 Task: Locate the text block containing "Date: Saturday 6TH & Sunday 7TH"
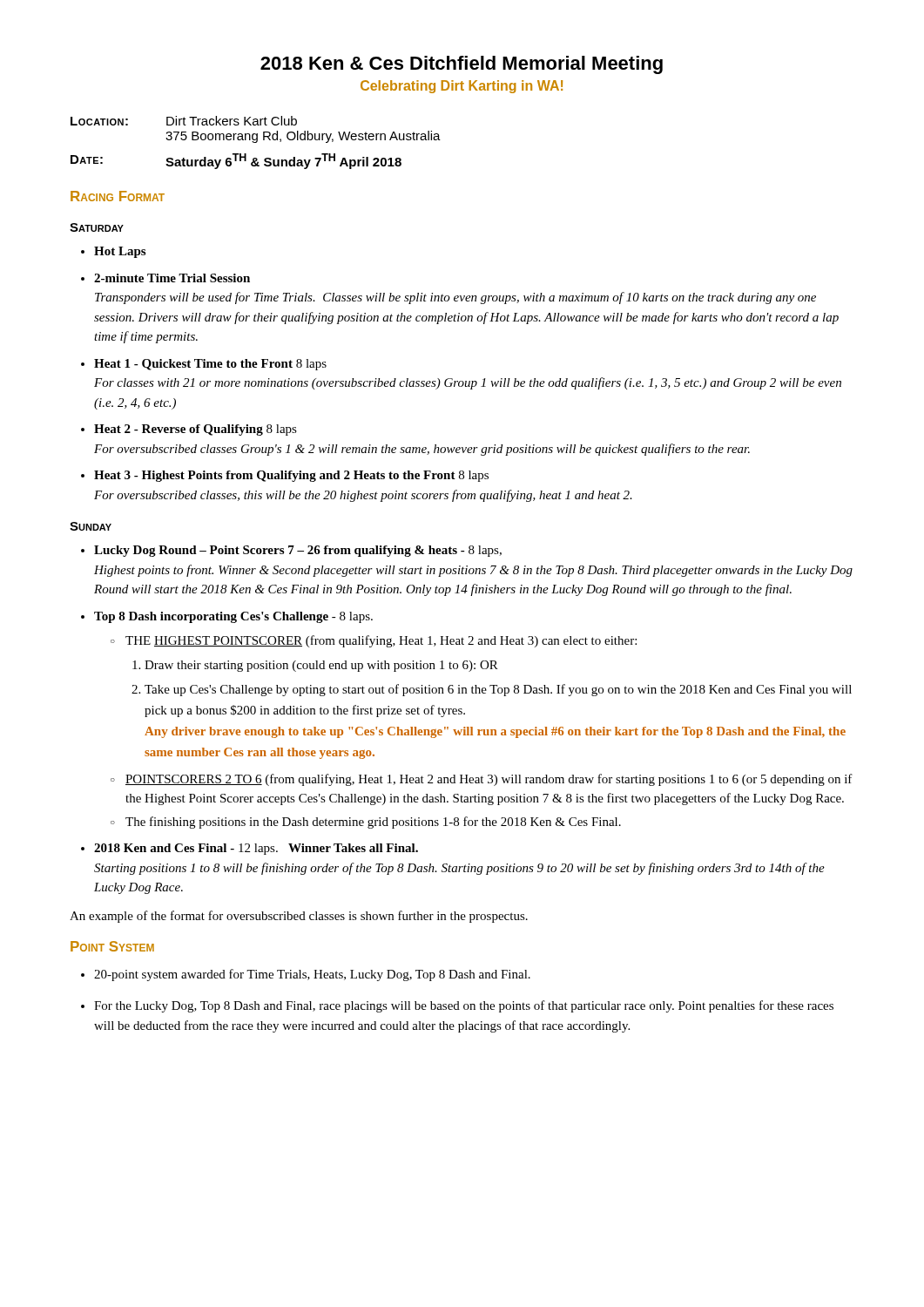tap(236, 161)
